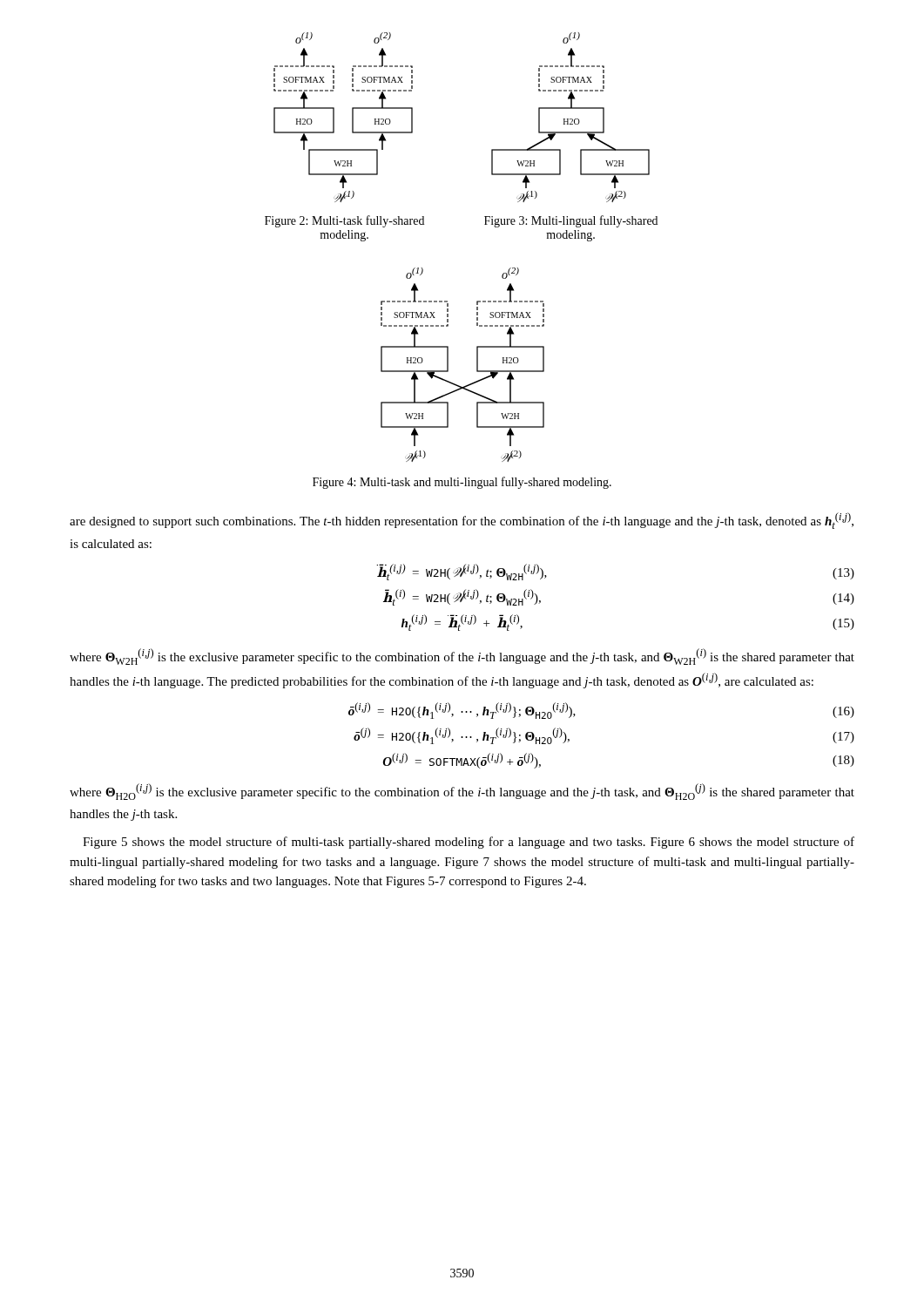Click where it says "Figure 4: Multi-task and multi-lingual fully-shared modeling."
Image resolution: width=924 pixels, height=1307 pixels.
(x=462, y=482)
